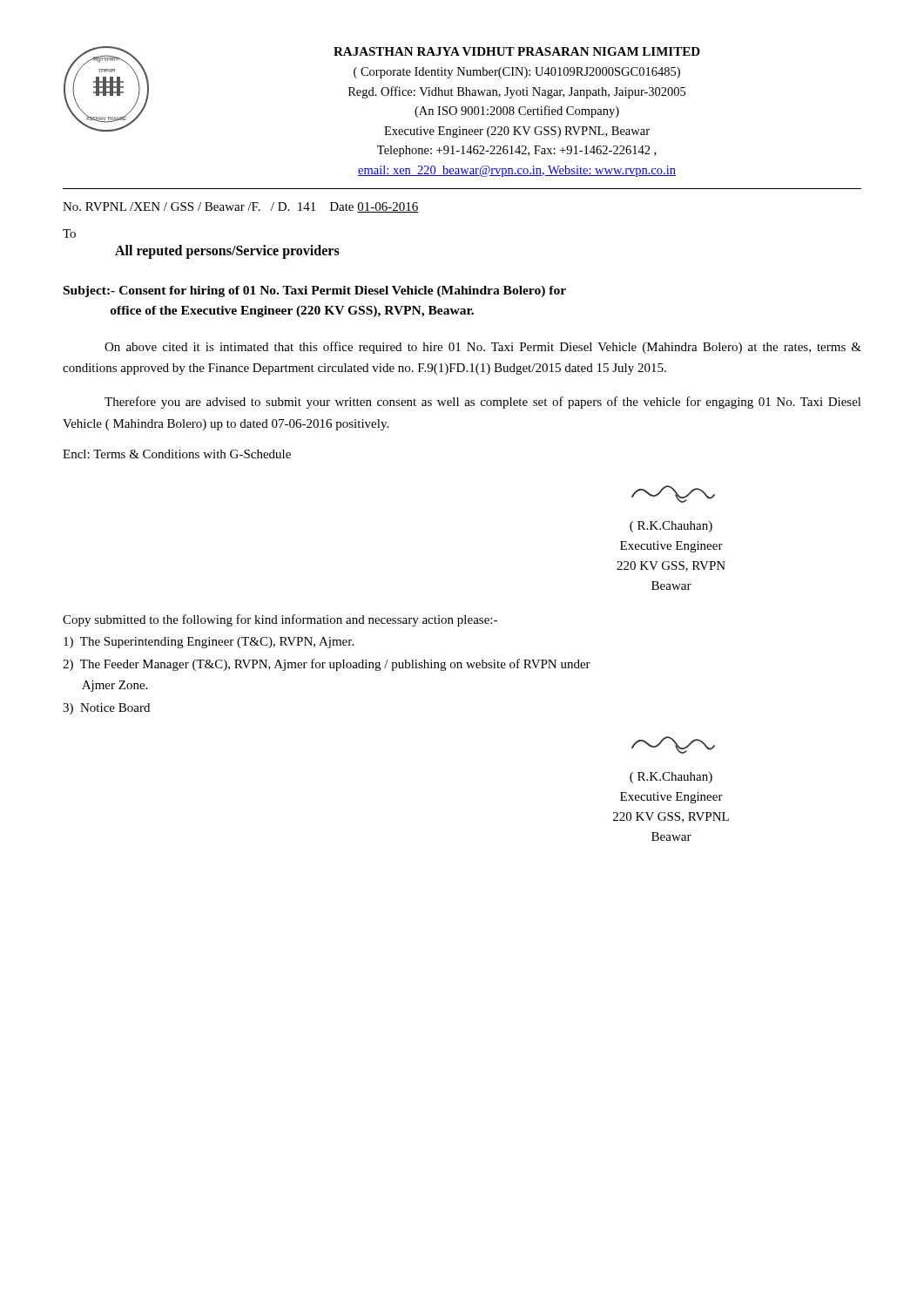Click the passage that begins "No. RVPNL /XEN"

coord(241,207)
